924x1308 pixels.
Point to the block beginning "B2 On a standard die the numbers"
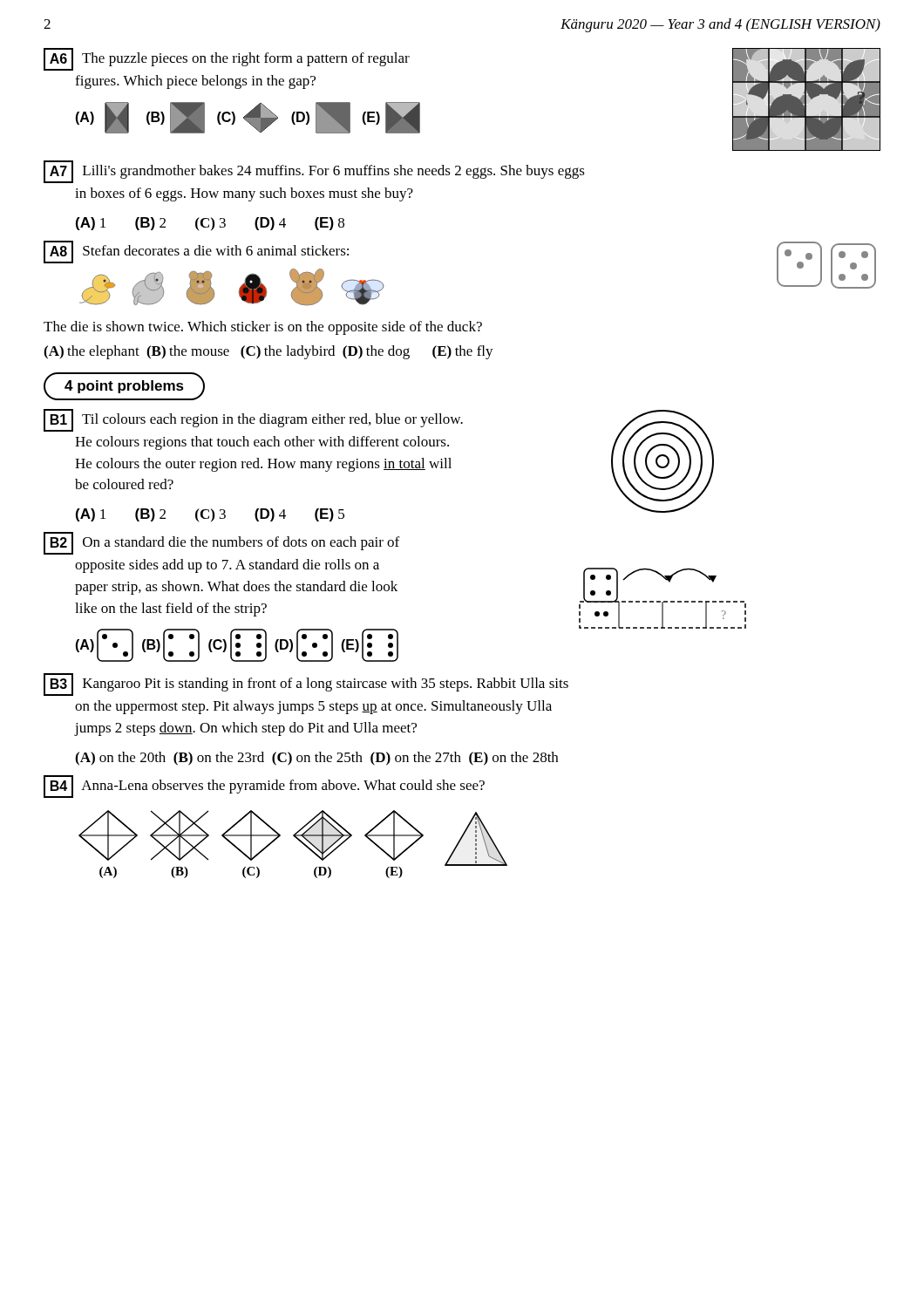(221, 543)
